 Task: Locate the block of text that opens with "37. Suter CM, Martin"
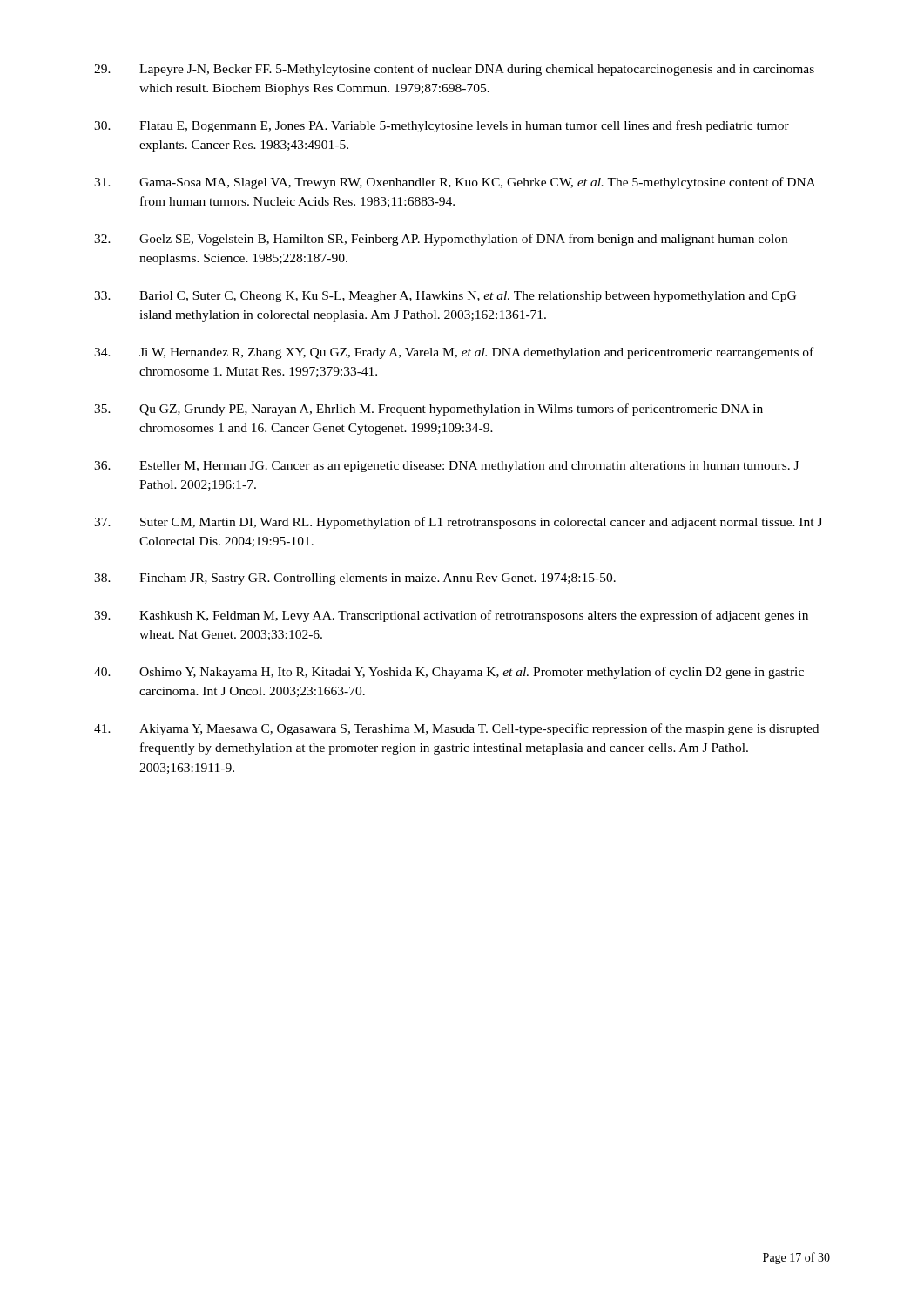462,531
